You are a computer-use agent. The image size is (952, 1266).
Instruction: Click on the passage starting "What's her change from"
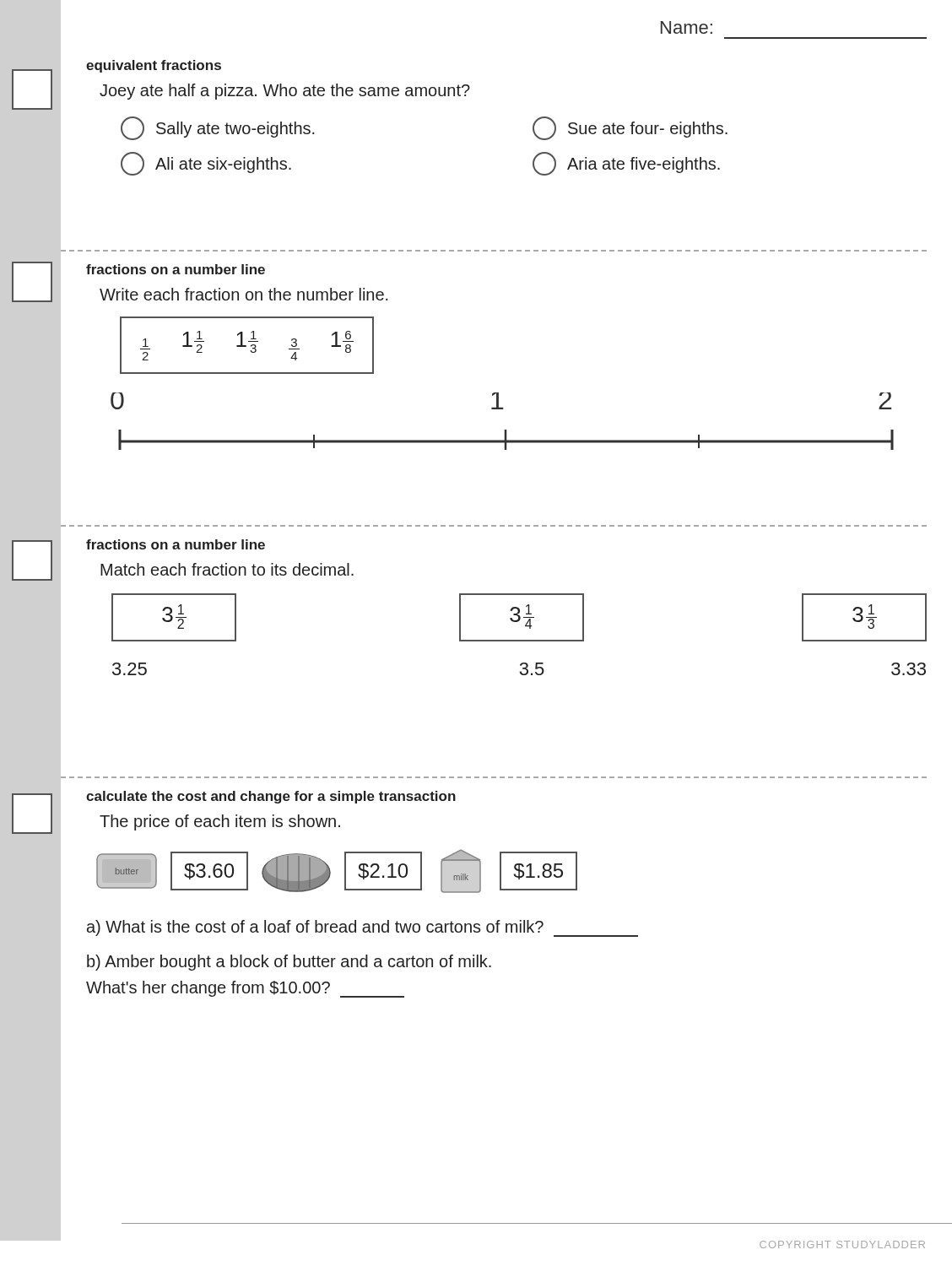pos(245,988)
